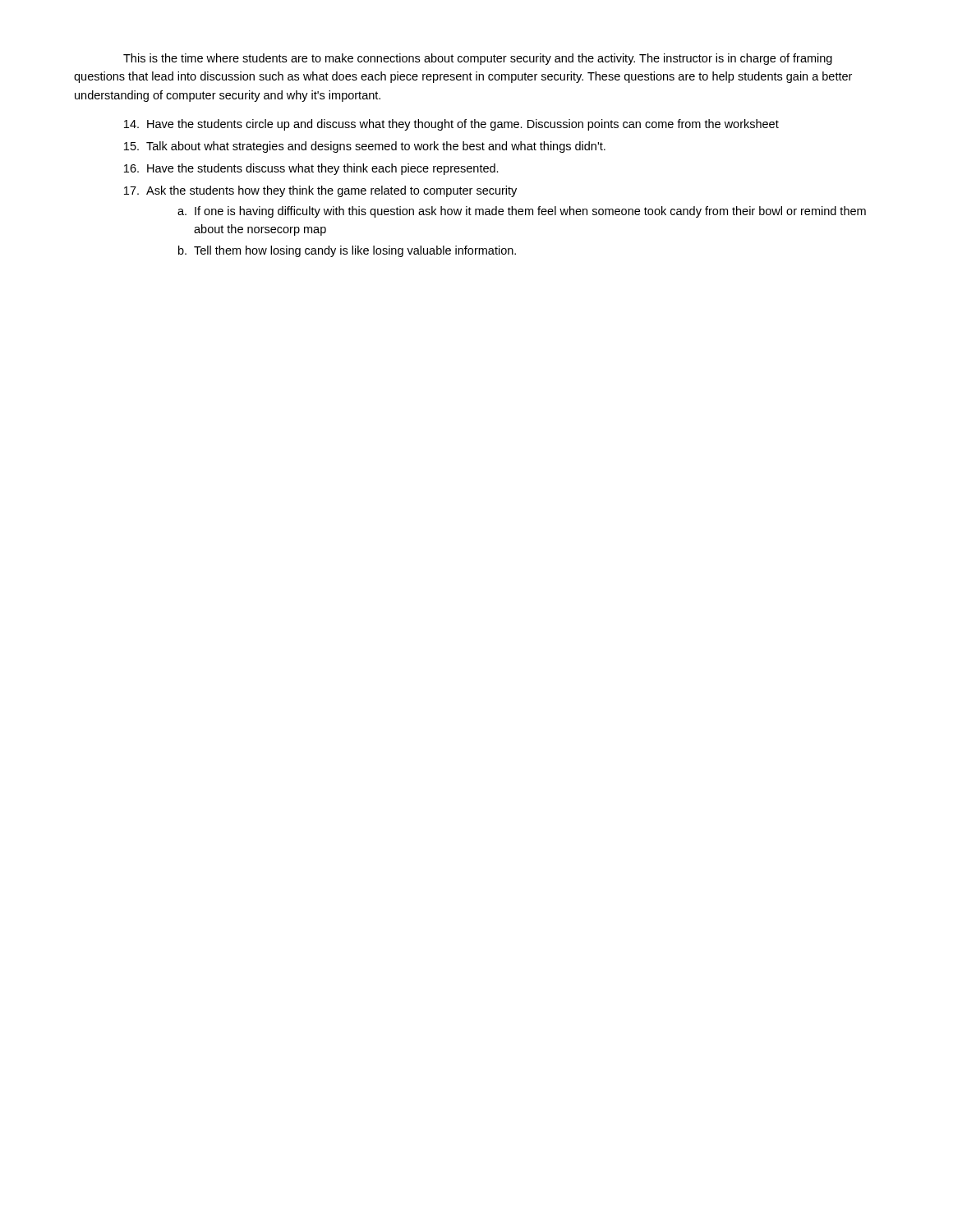Select the region starting "17. Ask the students how they think the"
The image size is (953, 1232).
[493, 223]
